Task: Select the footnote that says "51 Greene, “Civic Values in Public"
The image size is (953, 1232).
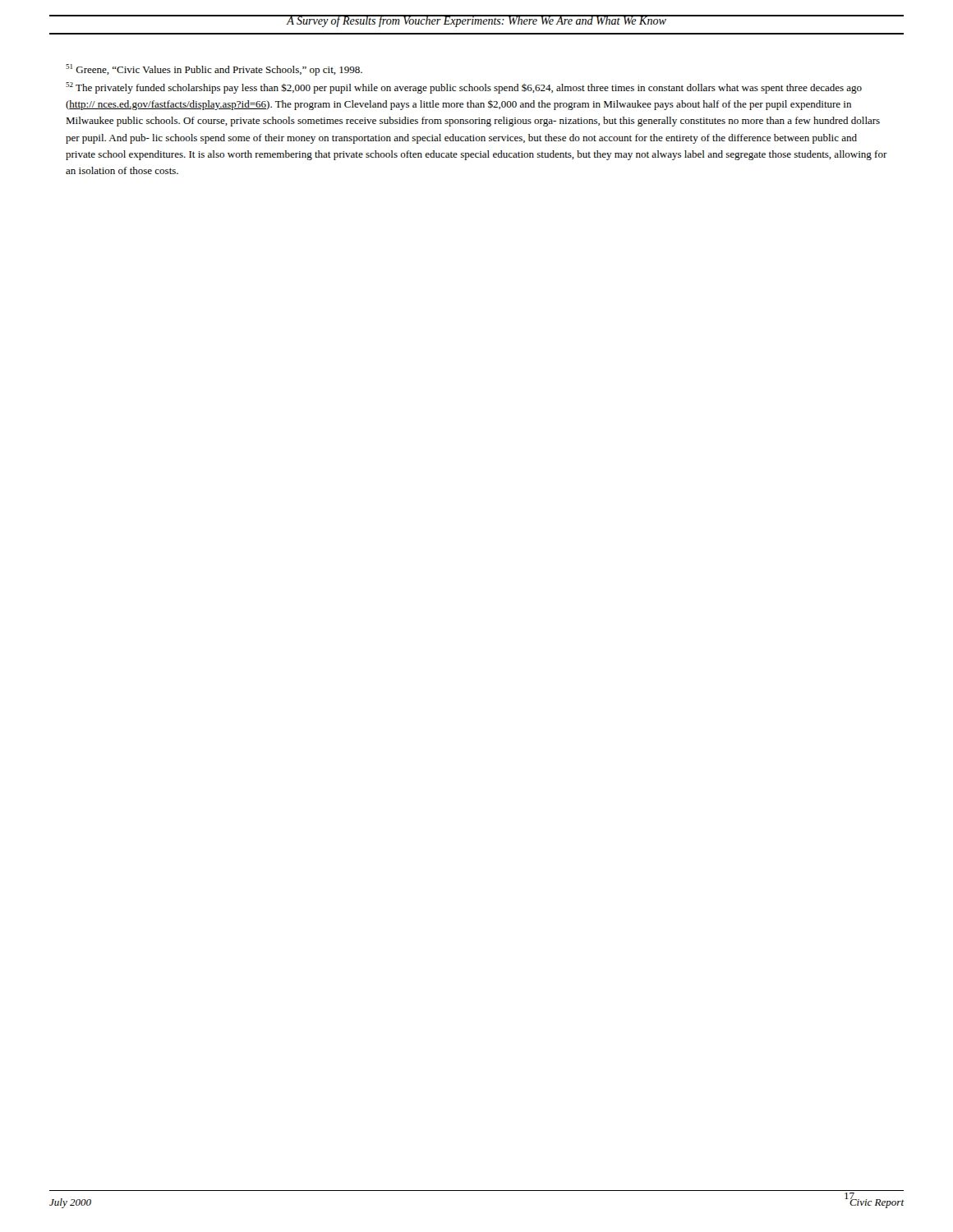Action: 476,120
